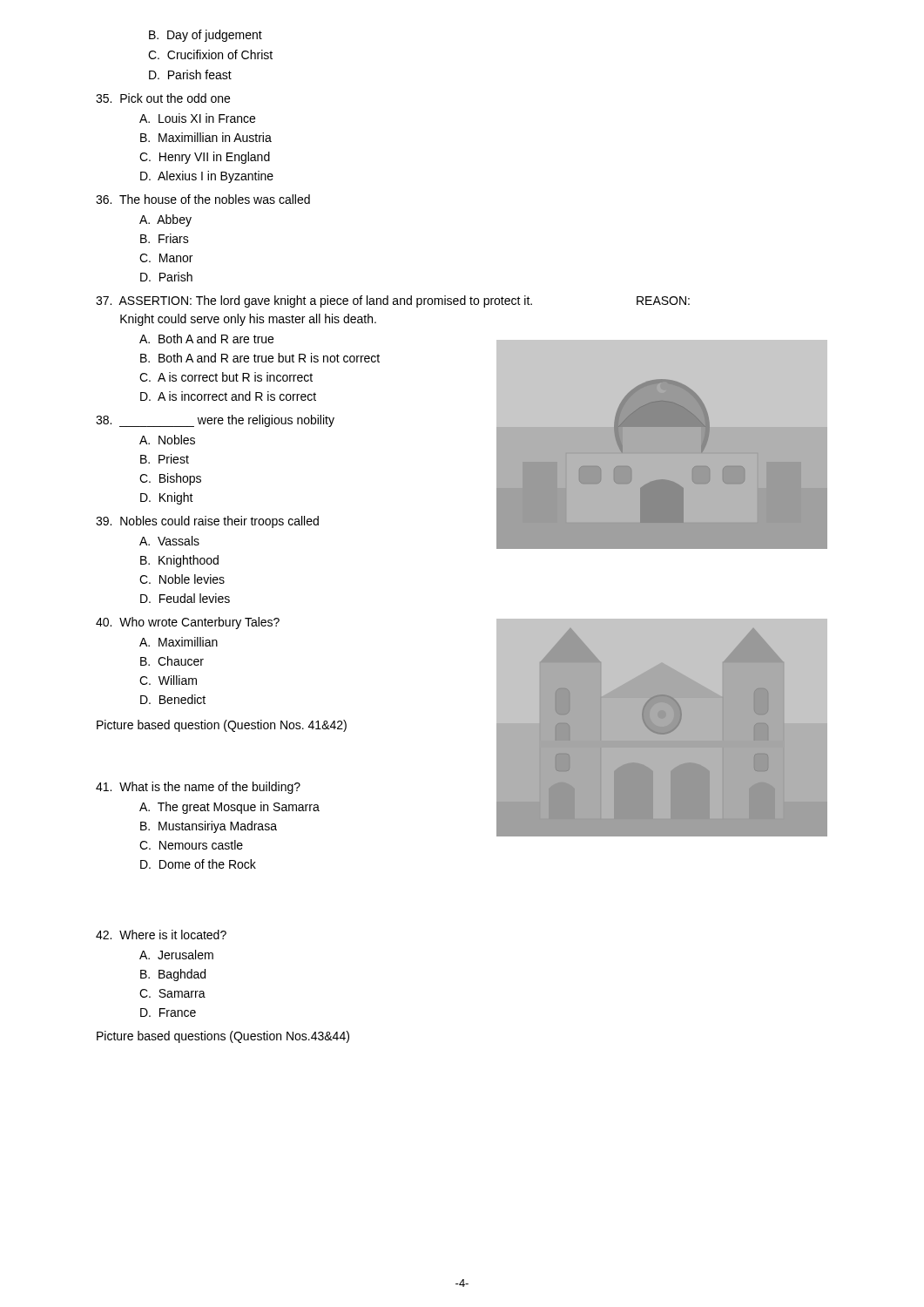
Task: Point to the element starting "B. Maximillian in Austria"
Action: tap(205, 138)
